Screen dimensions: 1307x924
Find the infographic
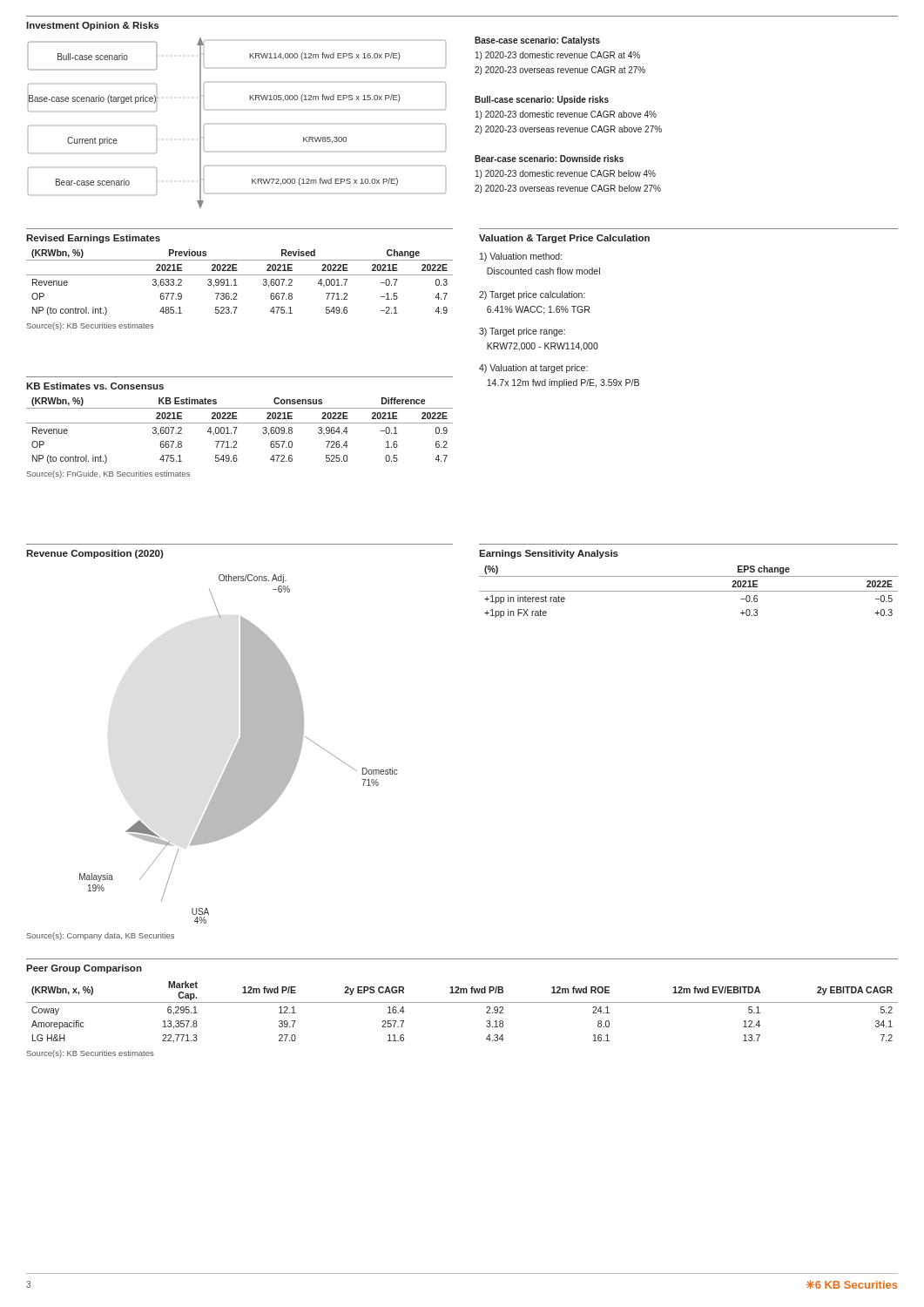click(240, 125)
